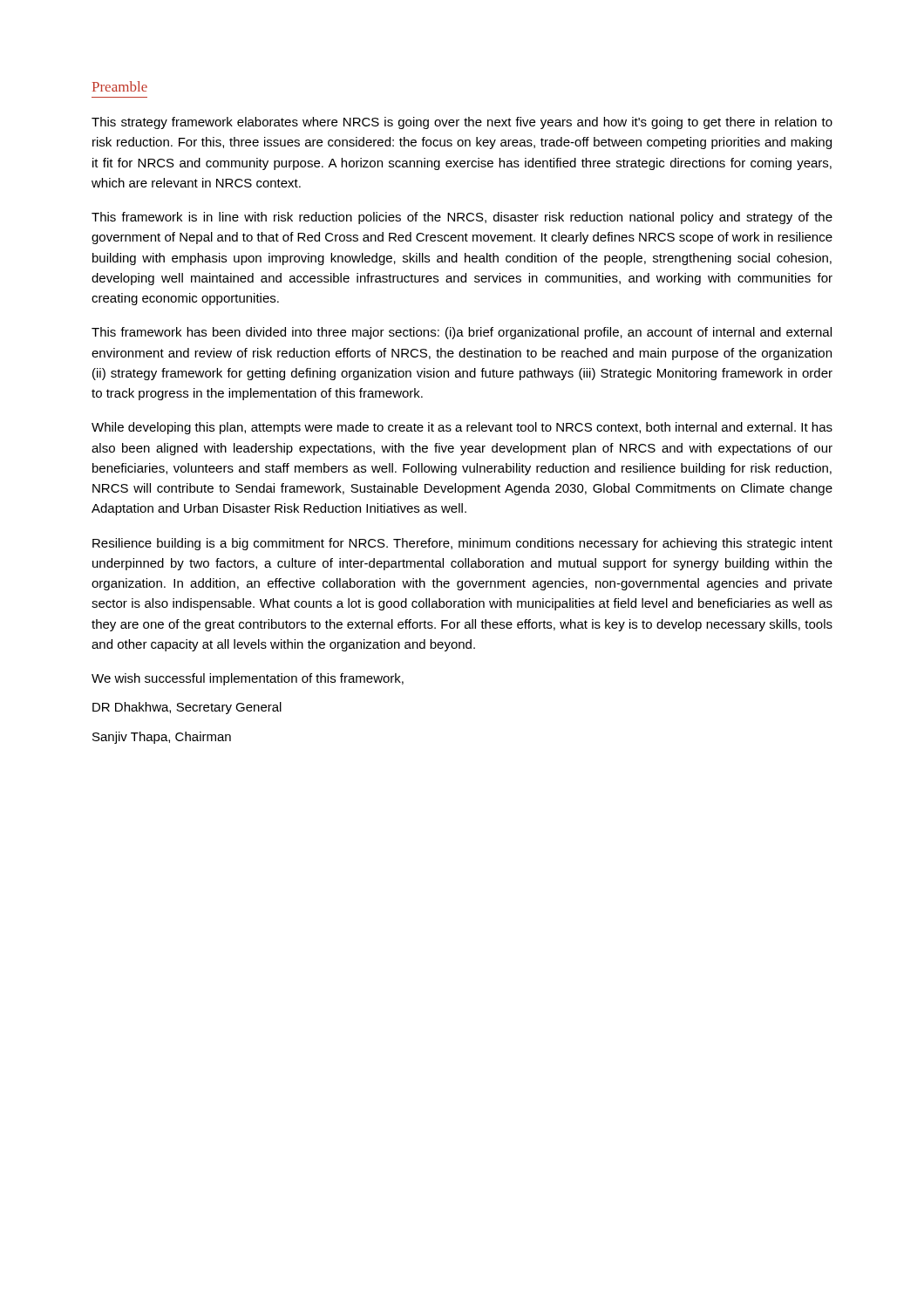
Task: Locate the text that says "We wish successful implementation of this framework,"
Action: point(248,678)
